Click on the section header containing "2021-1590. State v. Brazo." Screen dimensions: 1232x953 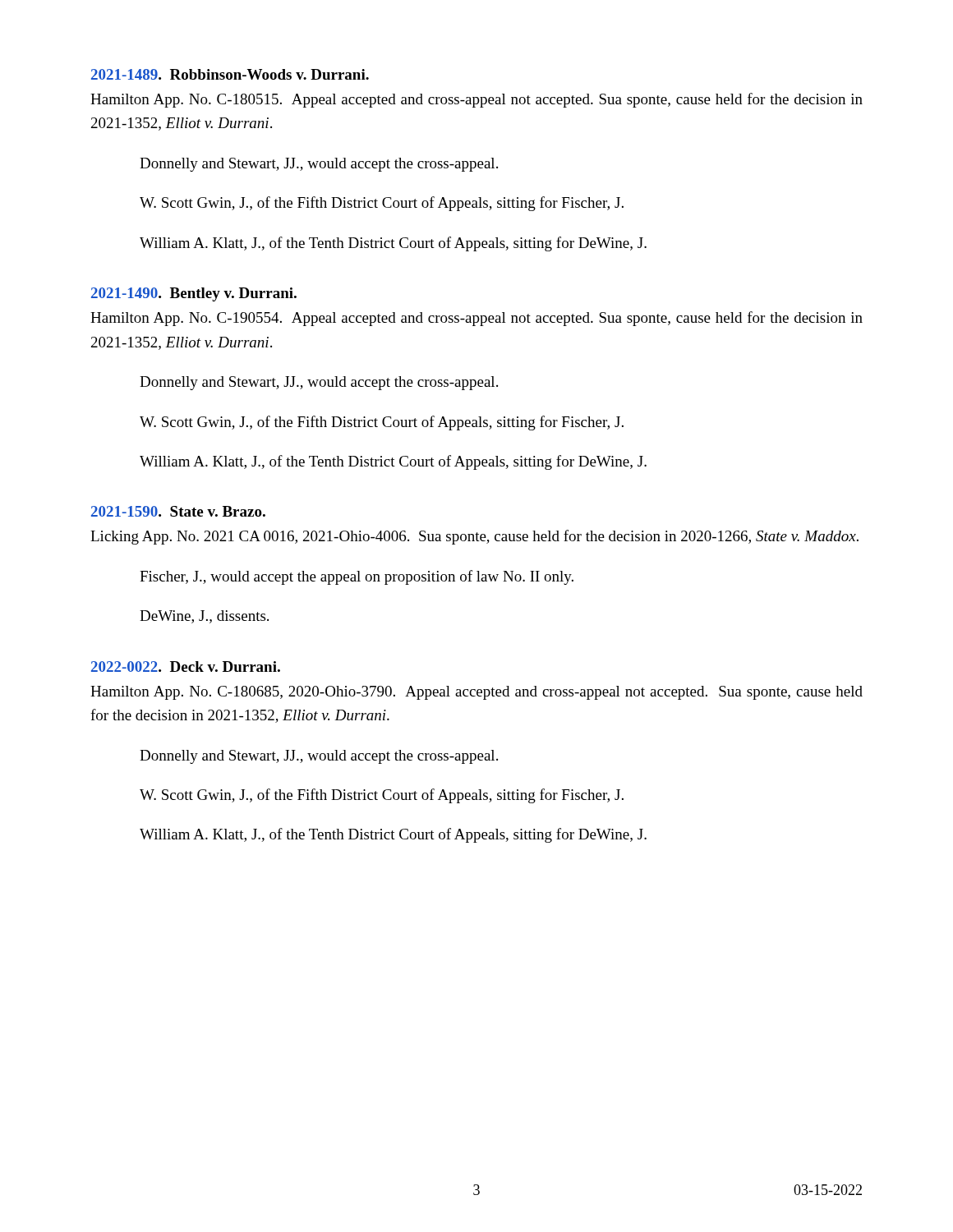point(178,512)
